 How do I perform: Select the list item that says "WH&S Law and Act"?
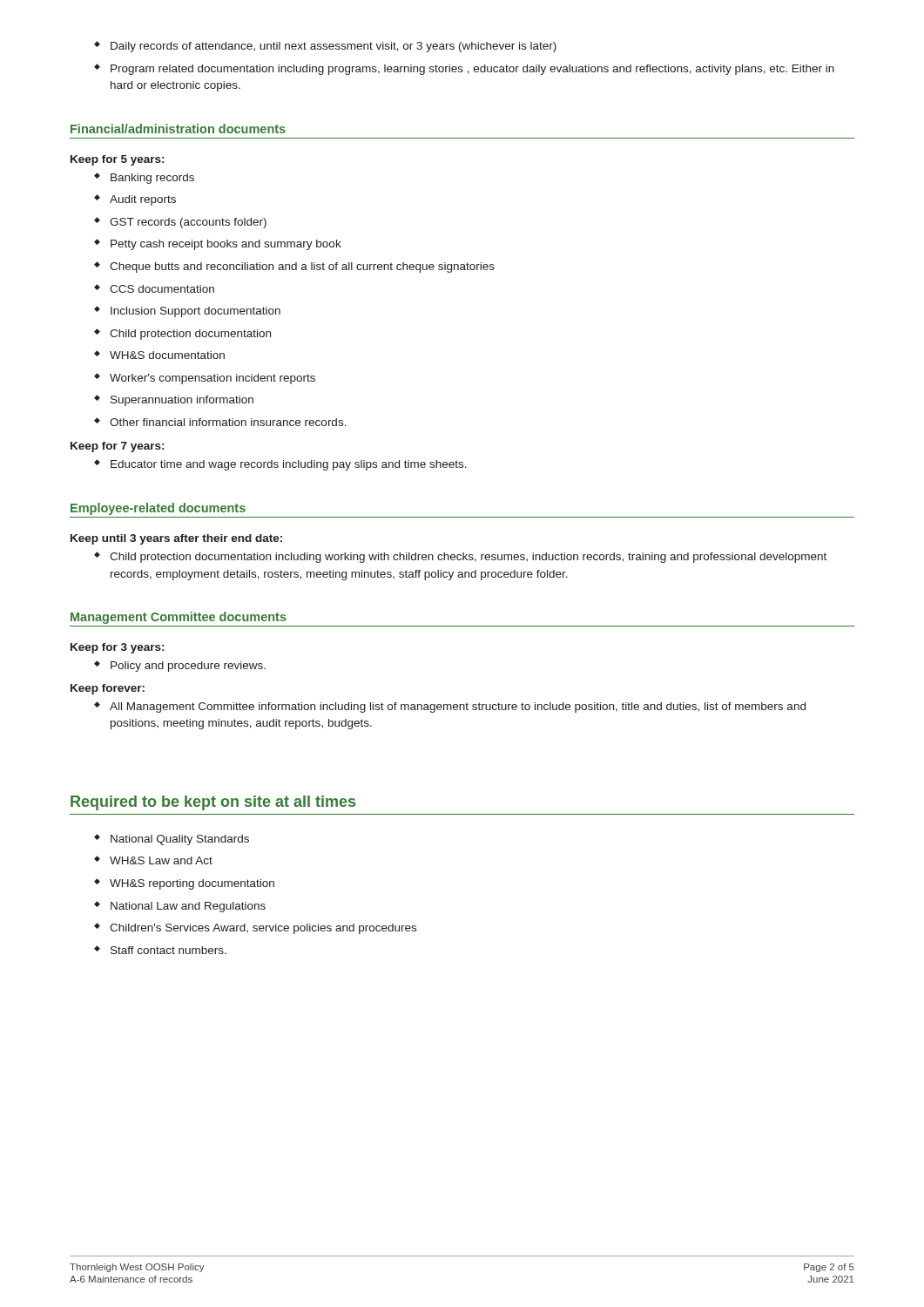(x=153, y=860)
